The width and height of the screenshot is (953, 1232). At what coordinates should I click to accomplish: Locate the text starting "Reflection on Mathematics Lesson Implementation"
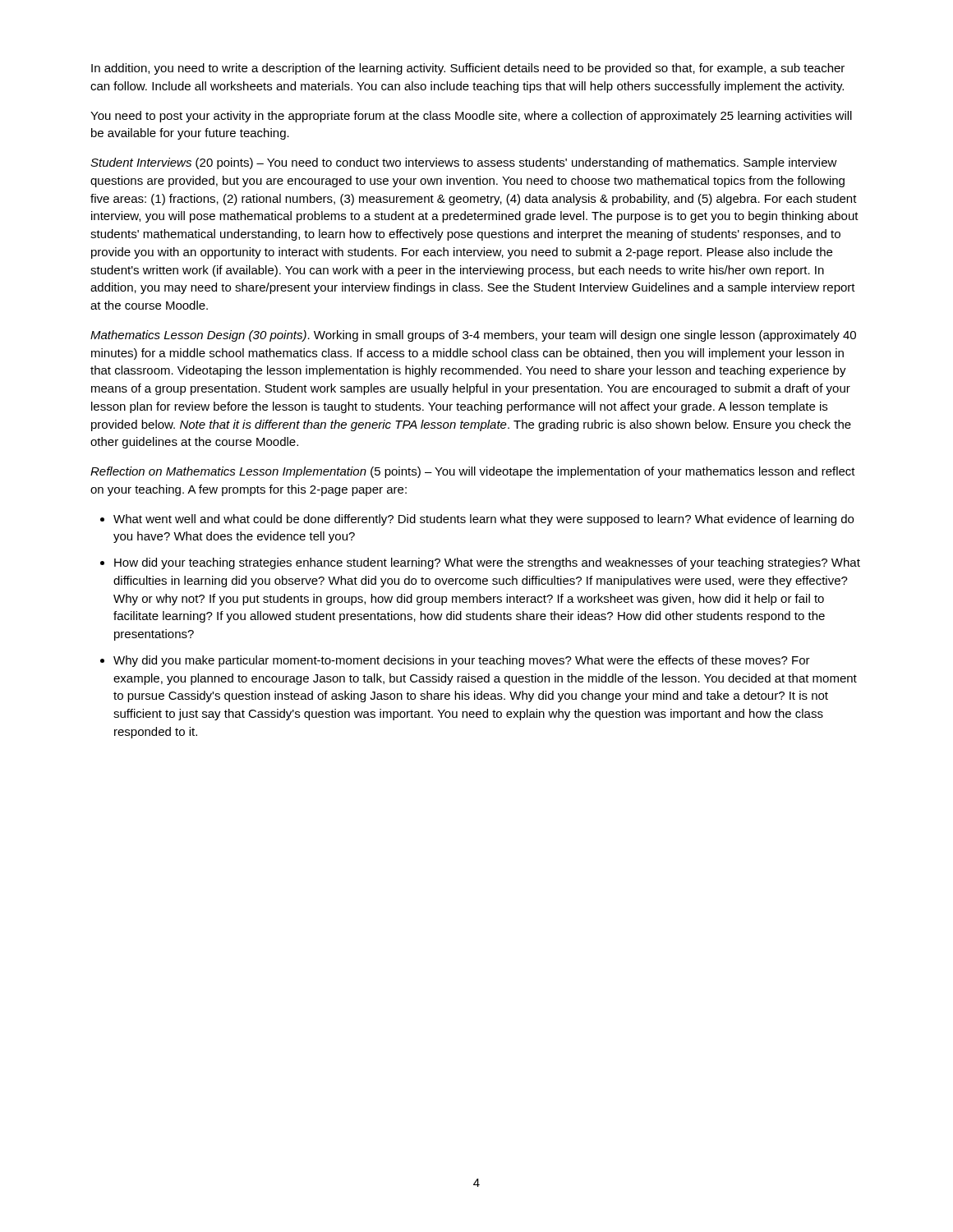pos(473,480)
